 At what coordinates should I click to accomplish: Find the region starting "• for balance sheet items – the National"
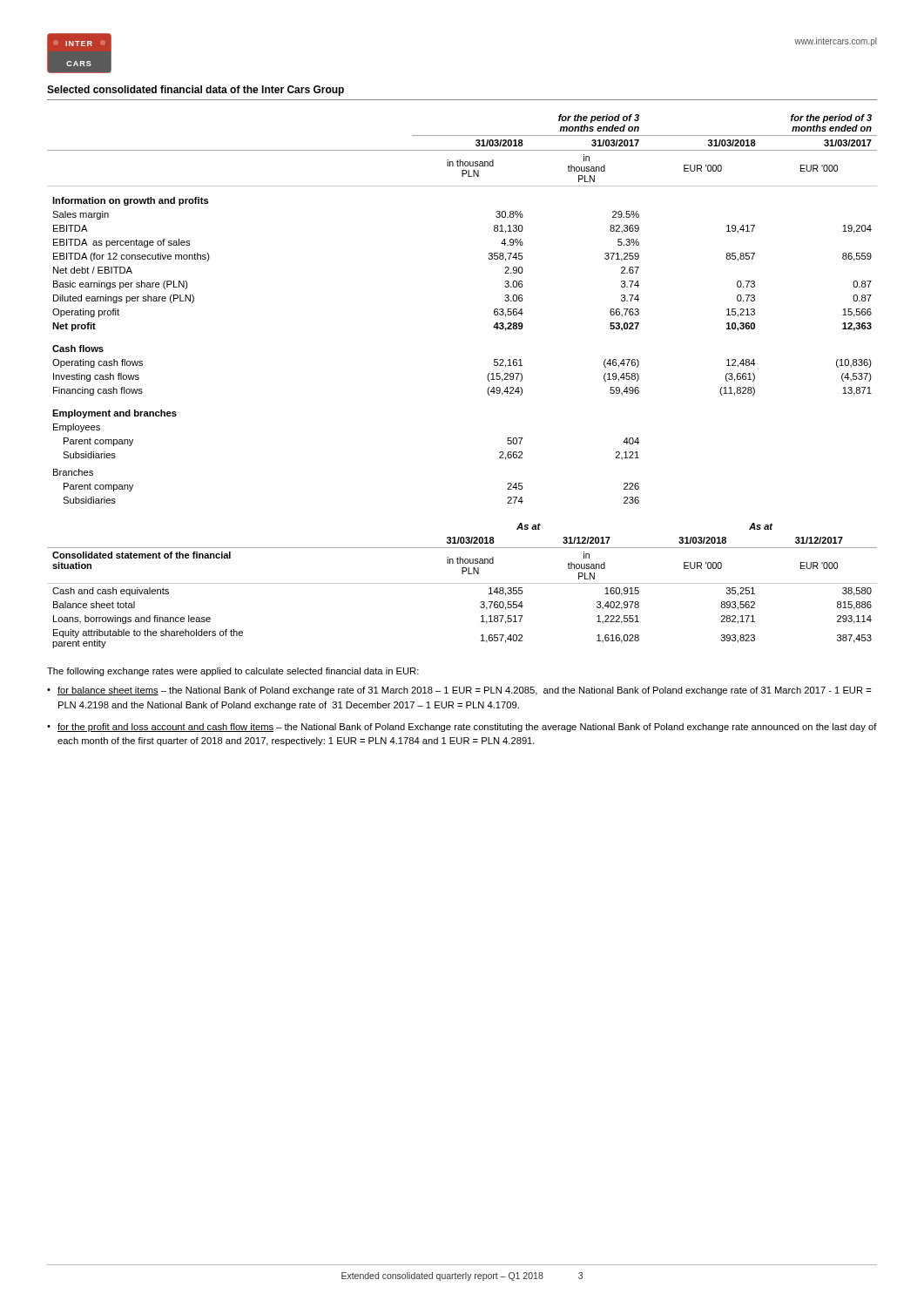coord(462,698)
